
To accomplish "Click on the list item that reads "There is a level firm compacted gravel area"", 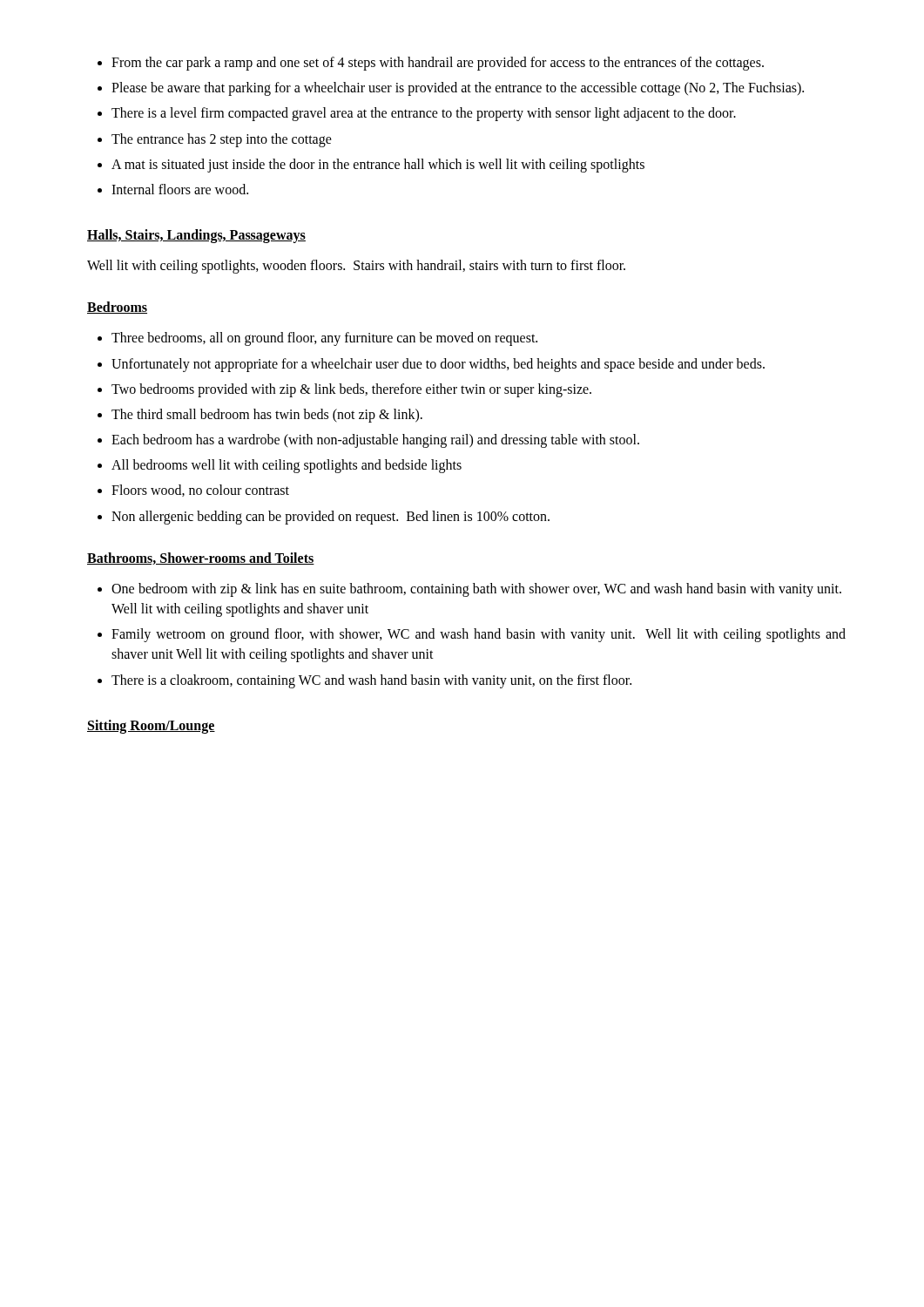I will click(466, 113).
